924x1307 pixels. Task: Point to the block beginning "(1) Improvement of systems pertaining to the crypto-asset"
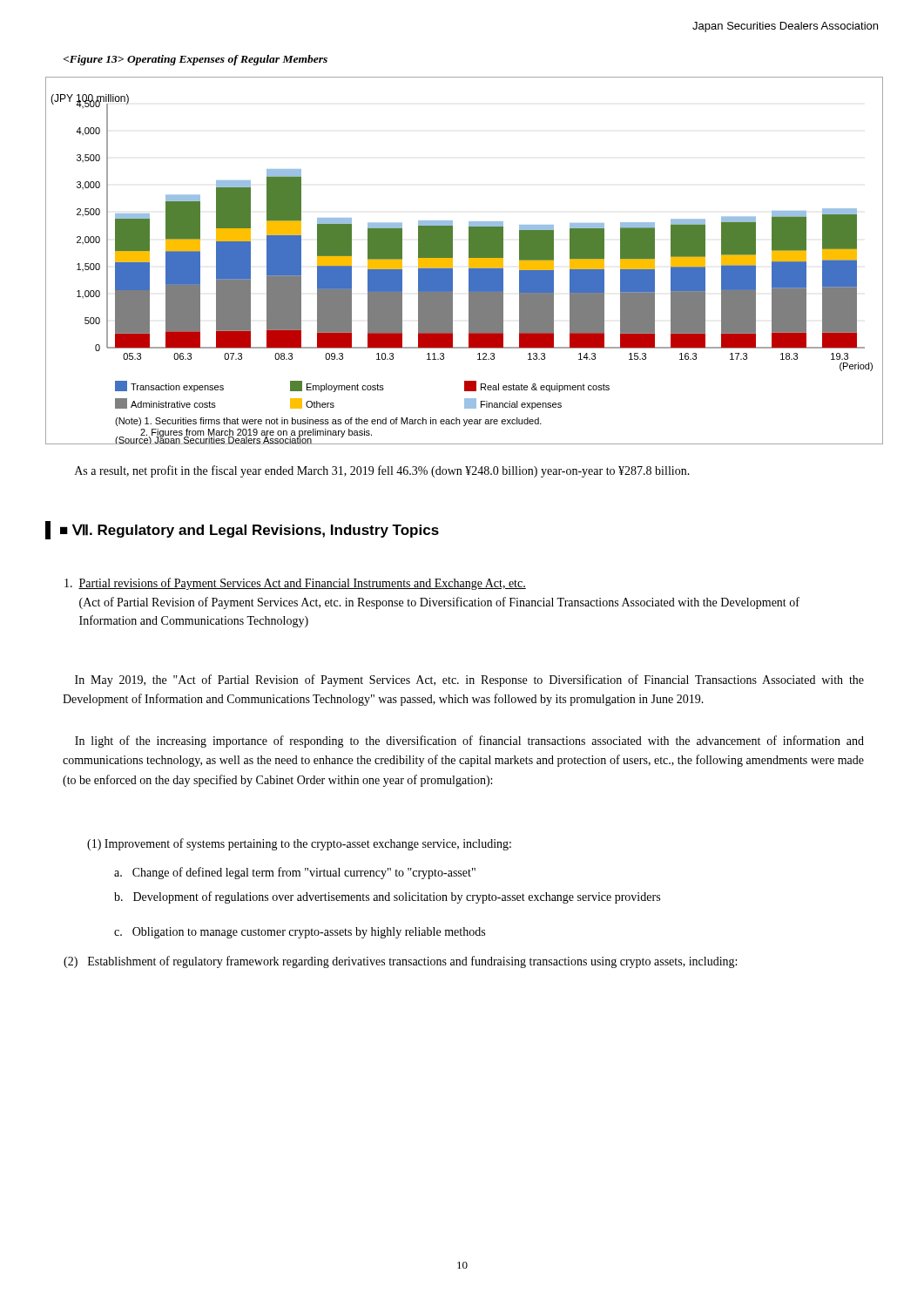(x=300, y=844)
